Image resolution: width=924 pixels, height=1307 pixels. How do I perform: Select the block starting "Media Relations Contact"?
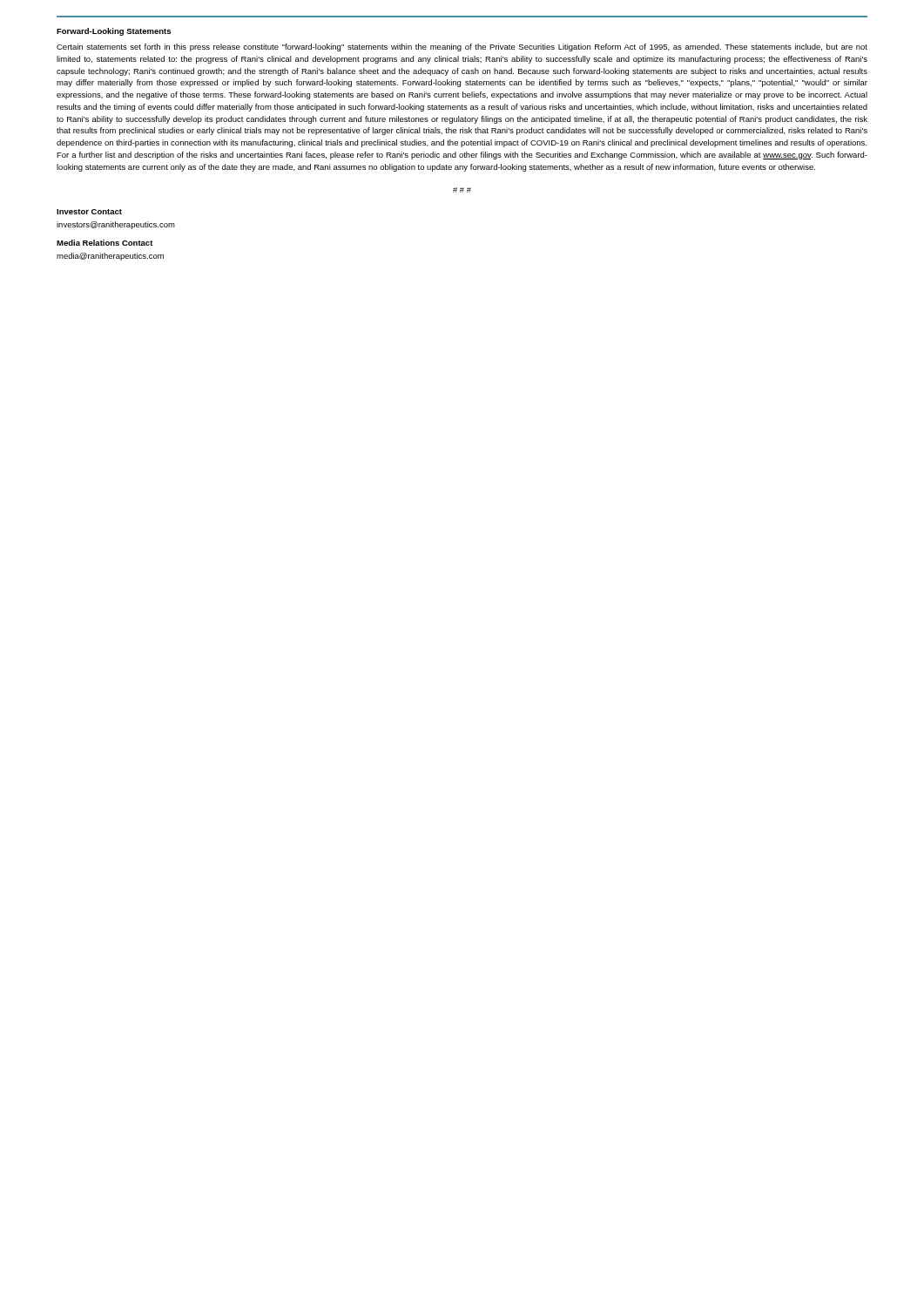click(x=105, y=243)
